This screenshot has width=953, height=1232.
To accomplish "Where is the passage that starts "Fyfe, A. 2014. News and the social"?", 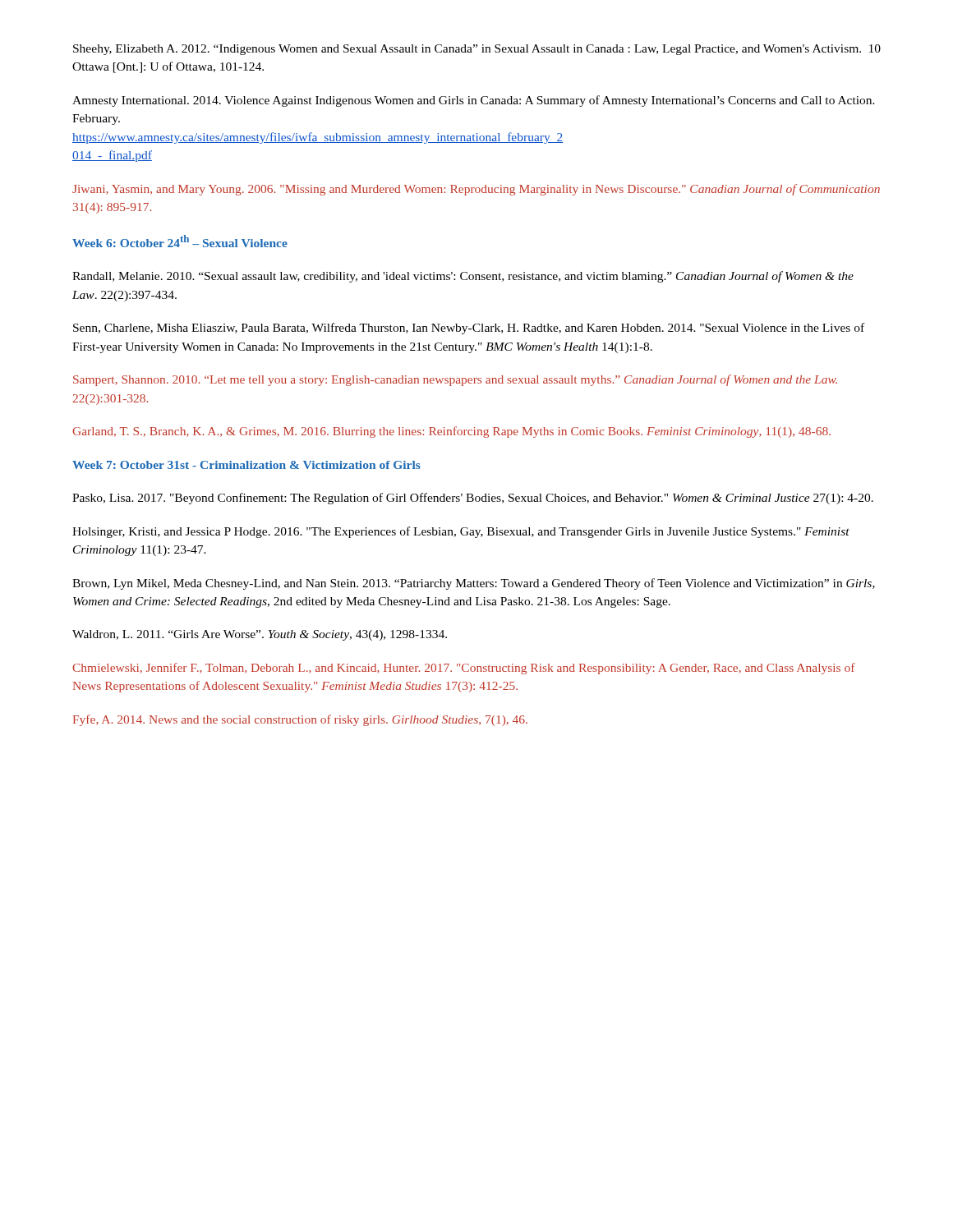I will tap(300, 719).
